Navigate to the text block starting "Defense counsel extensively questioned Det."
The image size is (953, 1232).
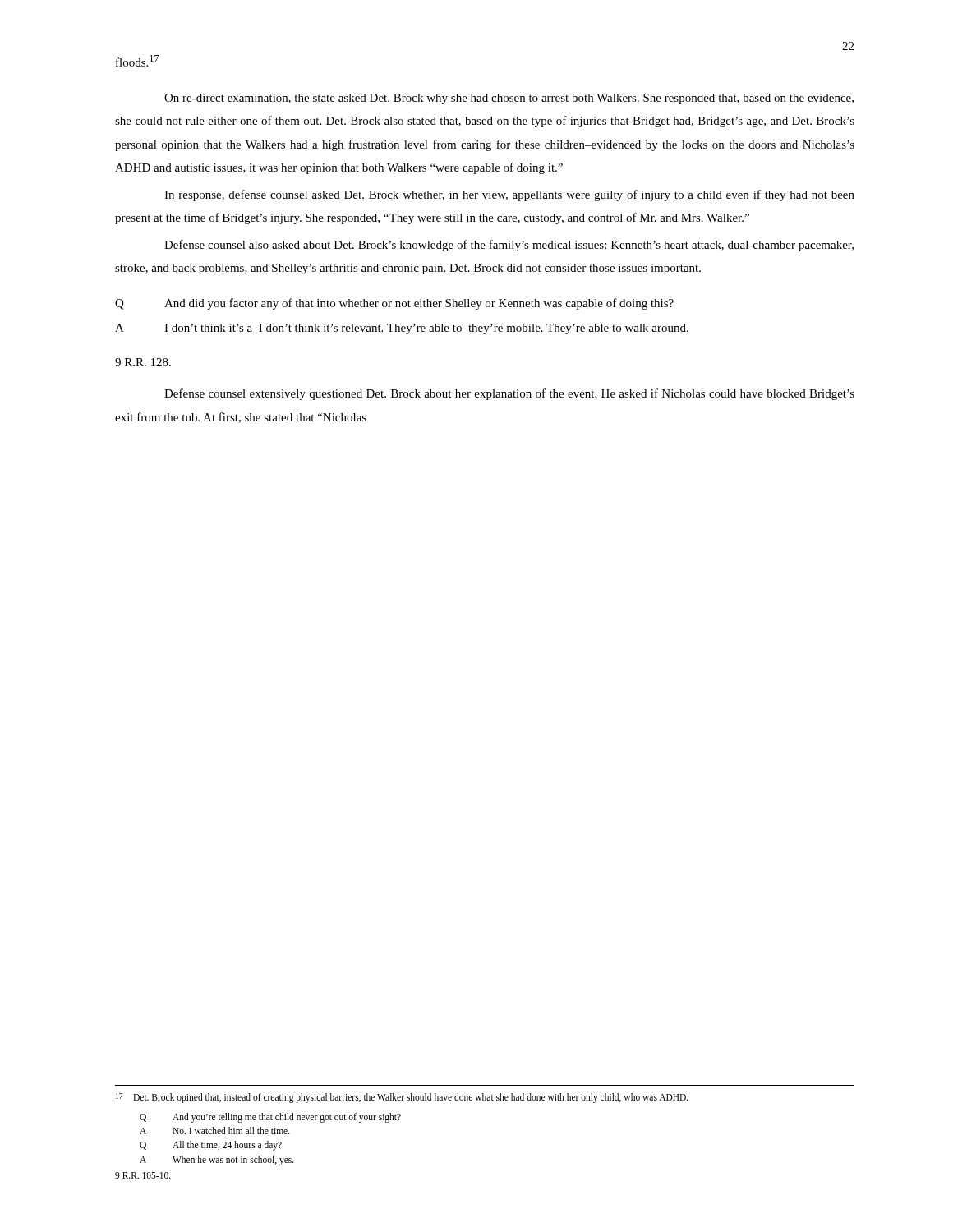(x=485, y=405)
